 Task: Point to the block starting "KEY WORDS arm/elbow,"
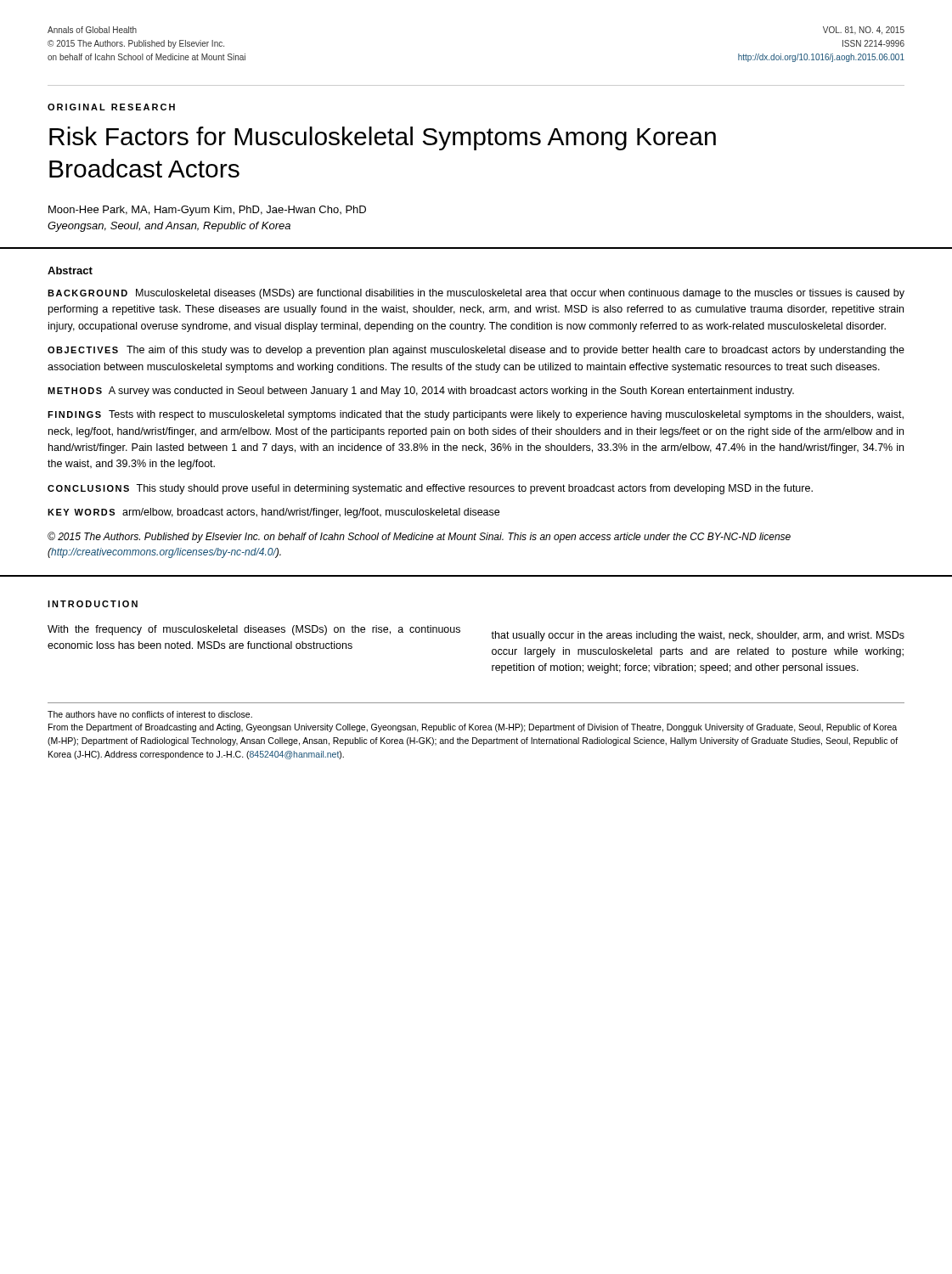pos(274,512)
